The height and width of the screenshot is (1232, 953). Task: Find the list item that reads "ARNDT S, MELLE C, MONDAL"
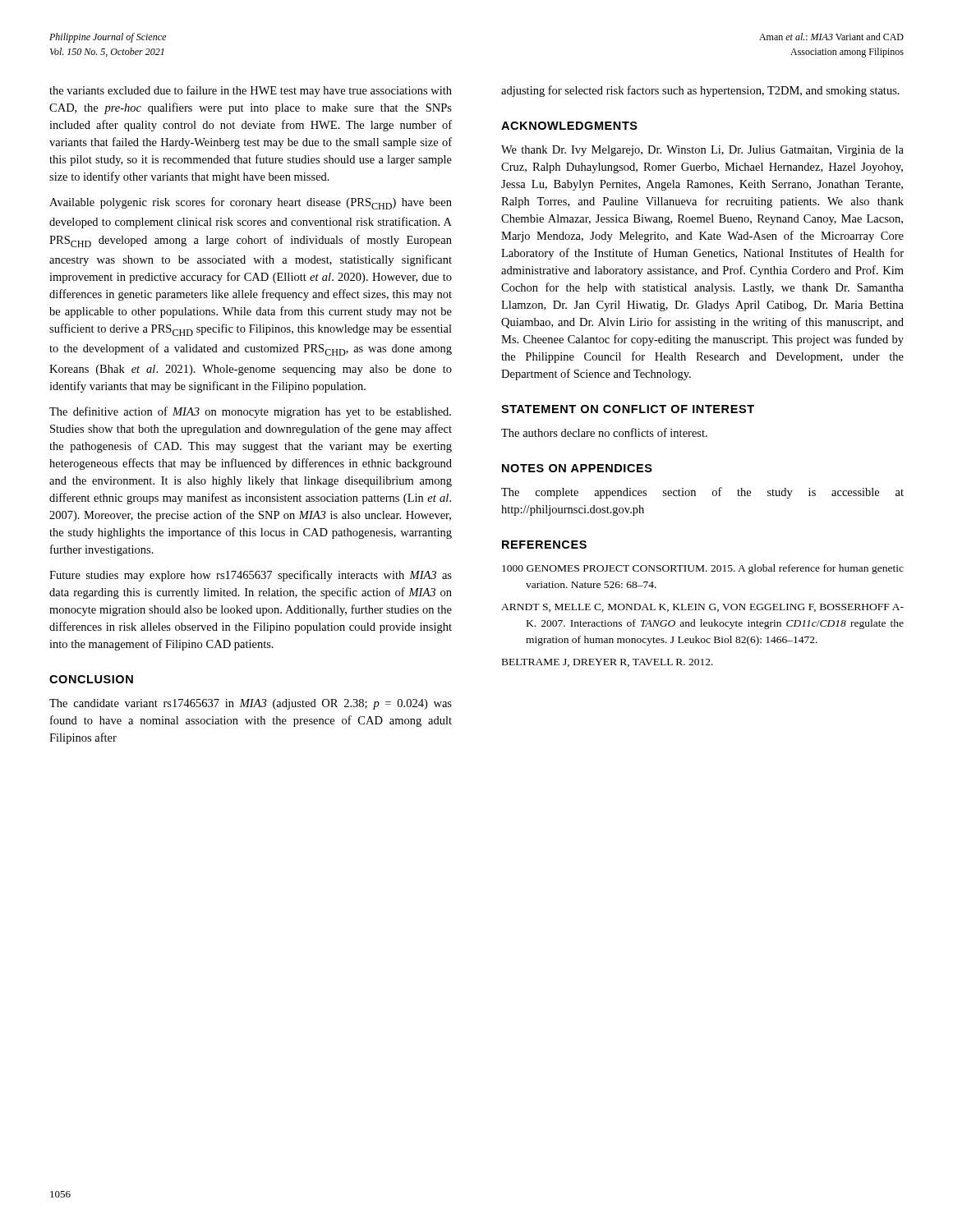click(x=702, y=623)
